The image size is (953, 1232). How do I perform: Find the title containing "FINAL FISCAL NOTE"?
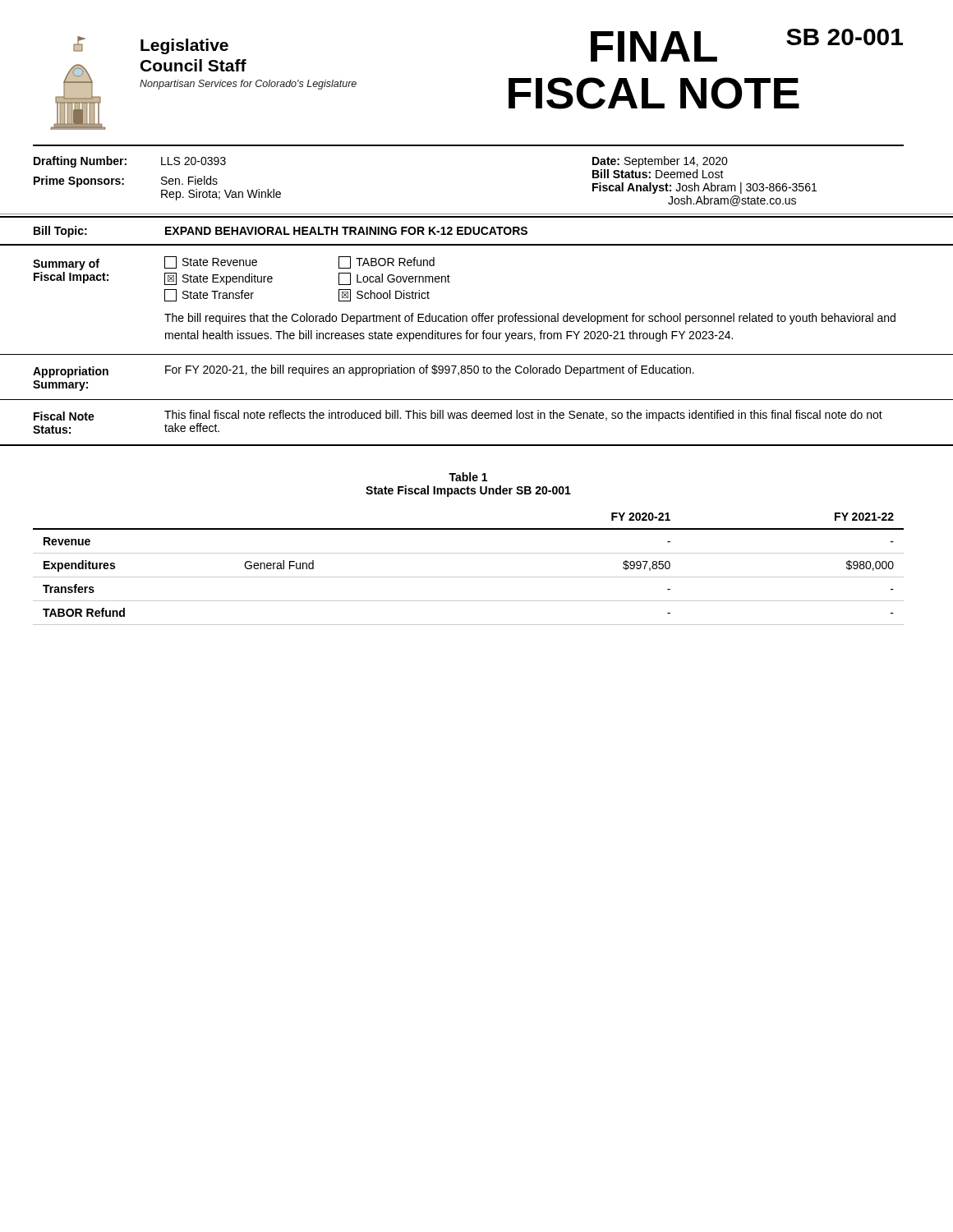point(653,70)
